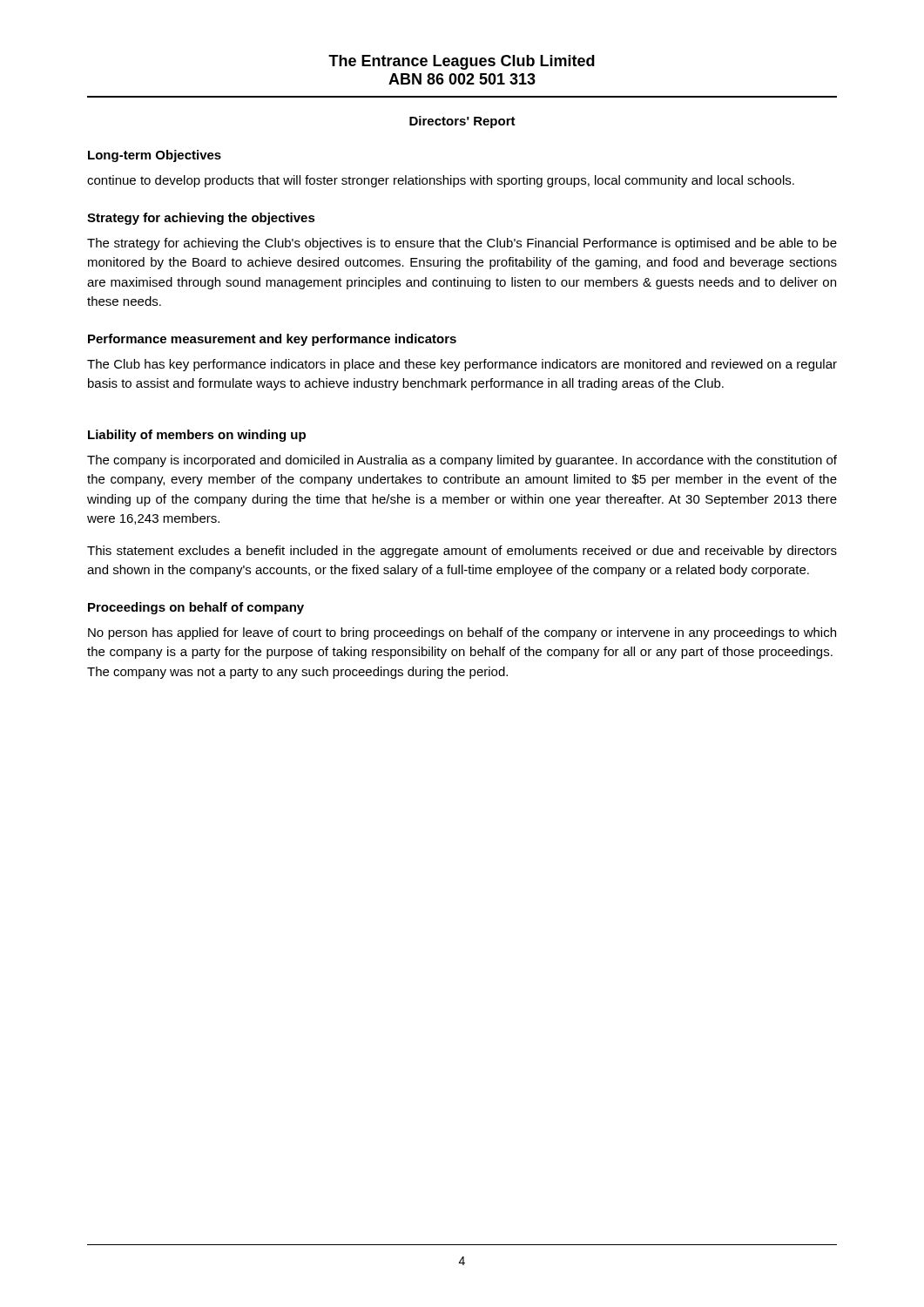Find the section header containing "Directors' Report"
Image resolution: width=924 pixels, height=1307 pixels.
click(x=462, y=121)
